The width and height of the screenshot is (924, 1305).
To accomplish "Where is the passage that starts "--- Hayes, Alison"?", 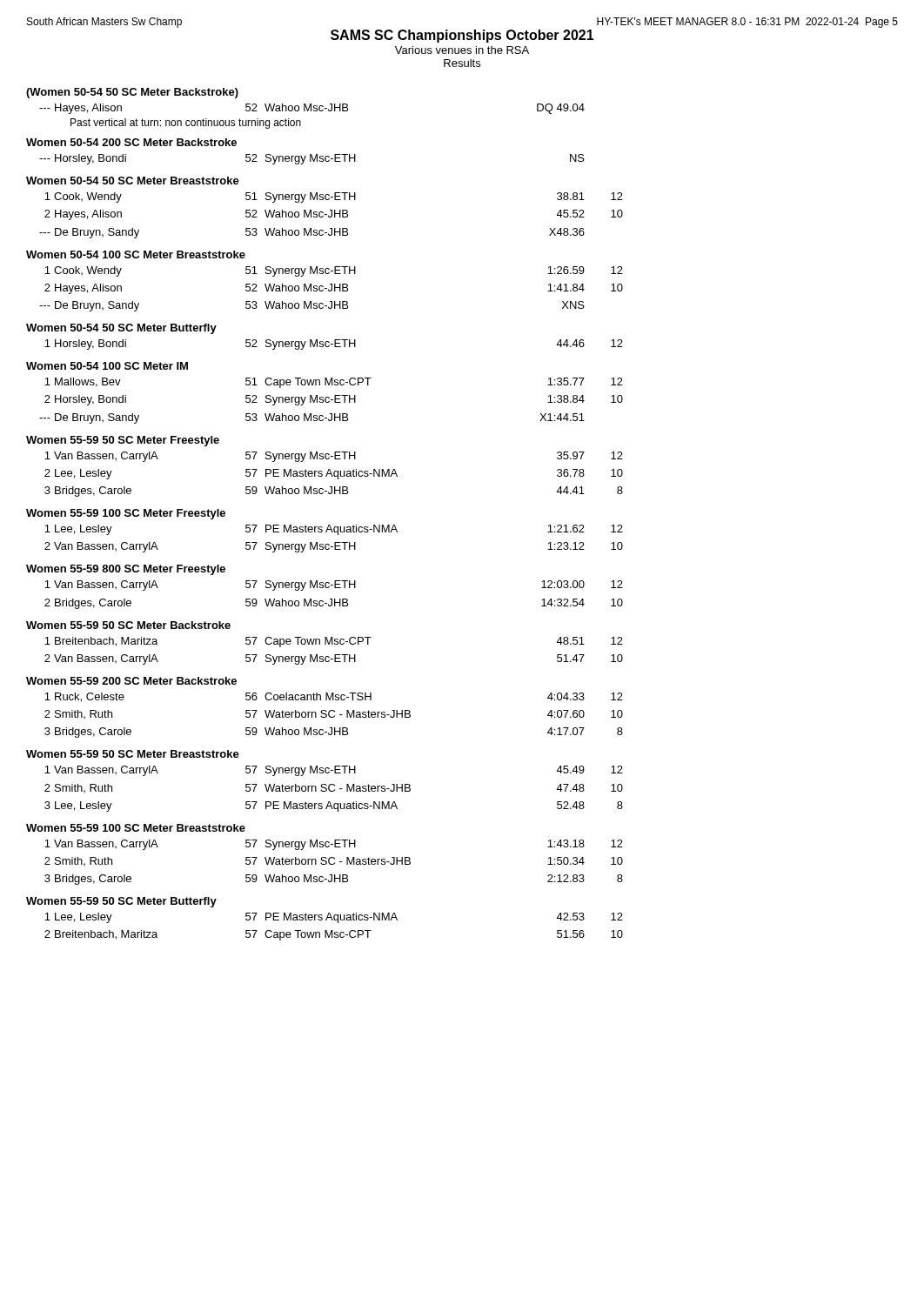I will pyautogui.click(x=305, y=108).
